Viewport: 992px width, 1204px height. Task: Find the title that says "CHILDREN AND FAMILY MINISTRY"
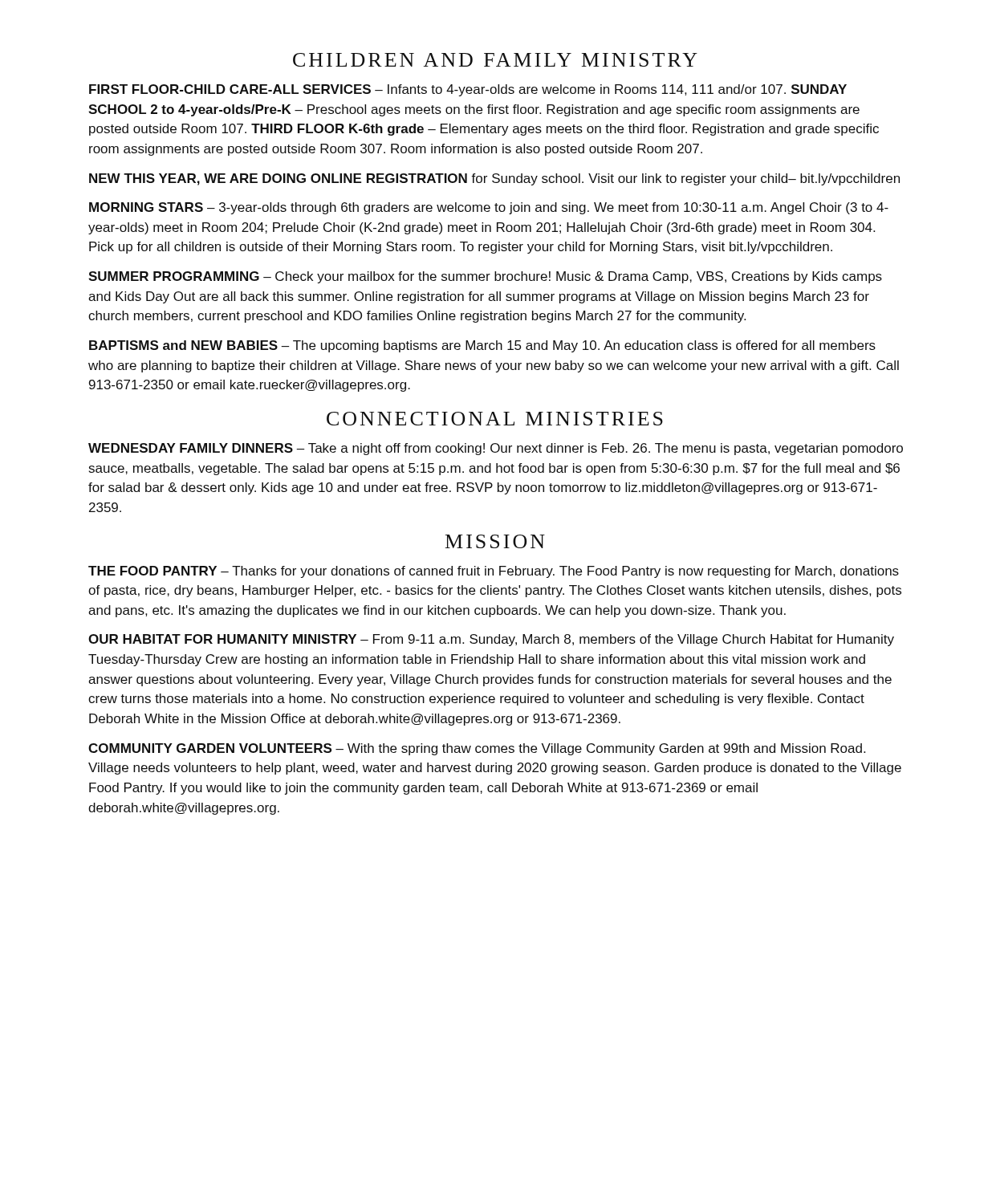point(496,60)
